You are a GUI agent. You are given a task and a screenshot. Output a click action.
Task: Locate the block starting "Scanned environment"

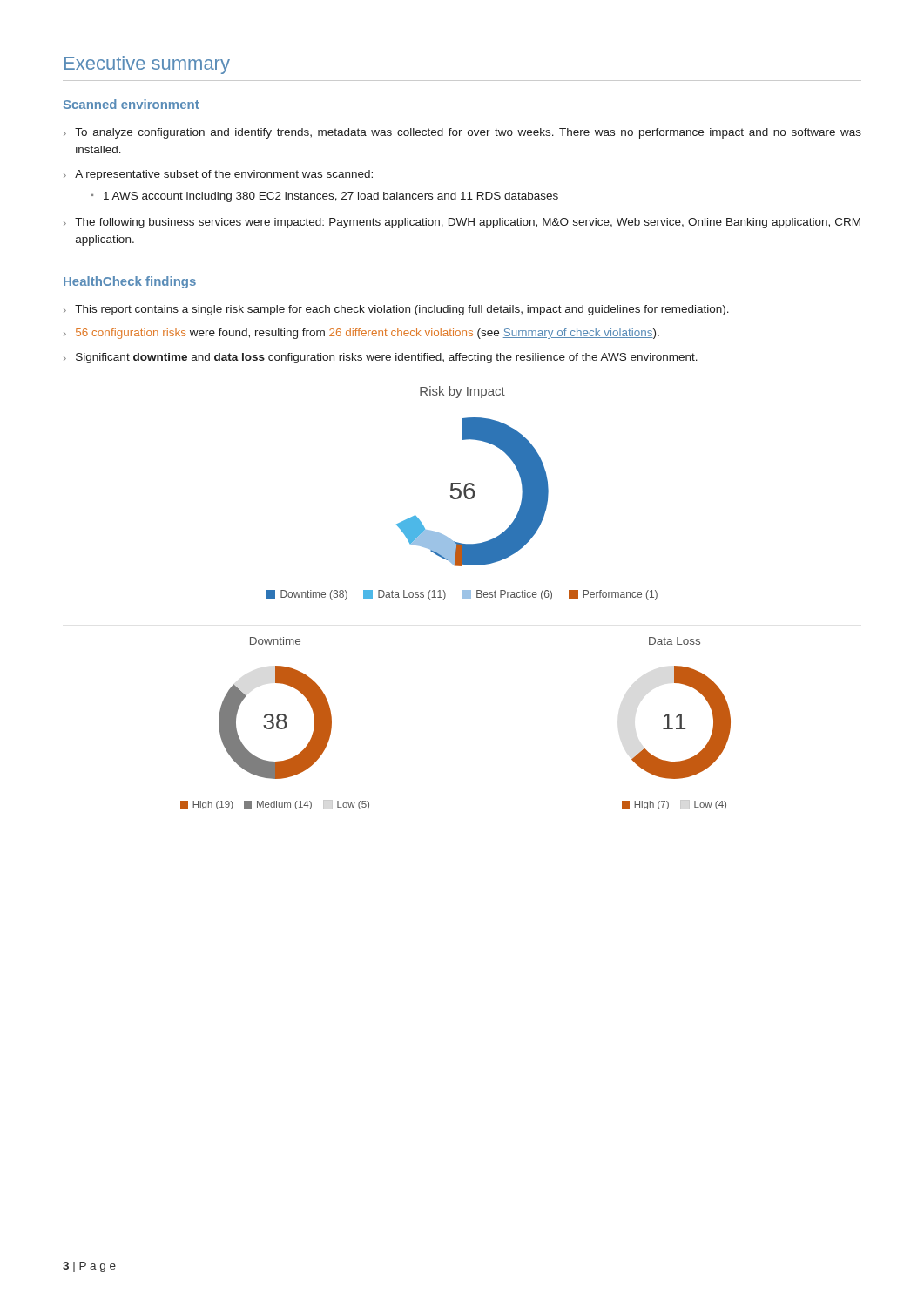(131, 104)
